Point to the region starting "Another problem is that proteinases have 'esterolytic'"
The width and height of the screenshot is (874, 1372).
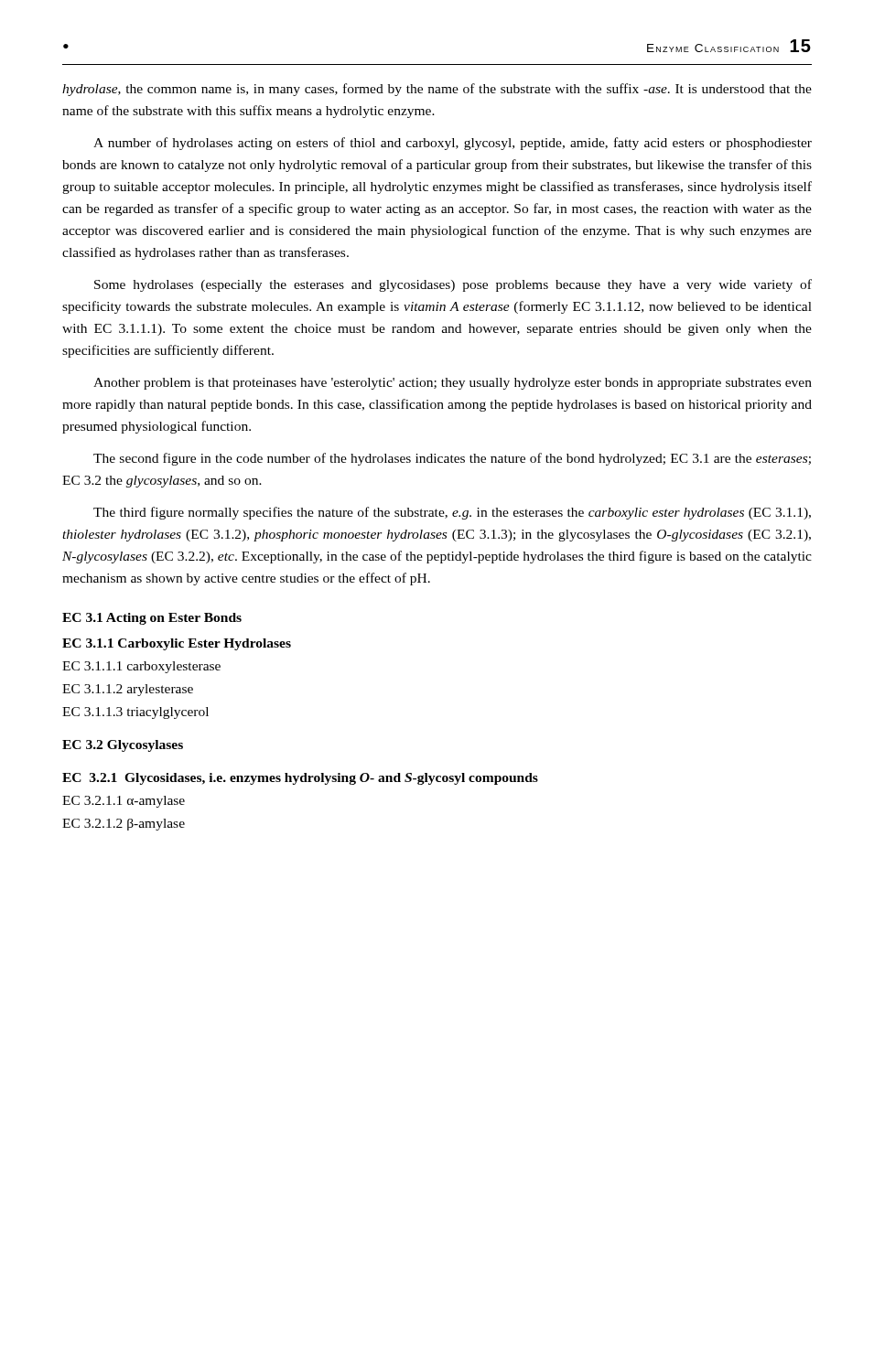click(437, 404)
